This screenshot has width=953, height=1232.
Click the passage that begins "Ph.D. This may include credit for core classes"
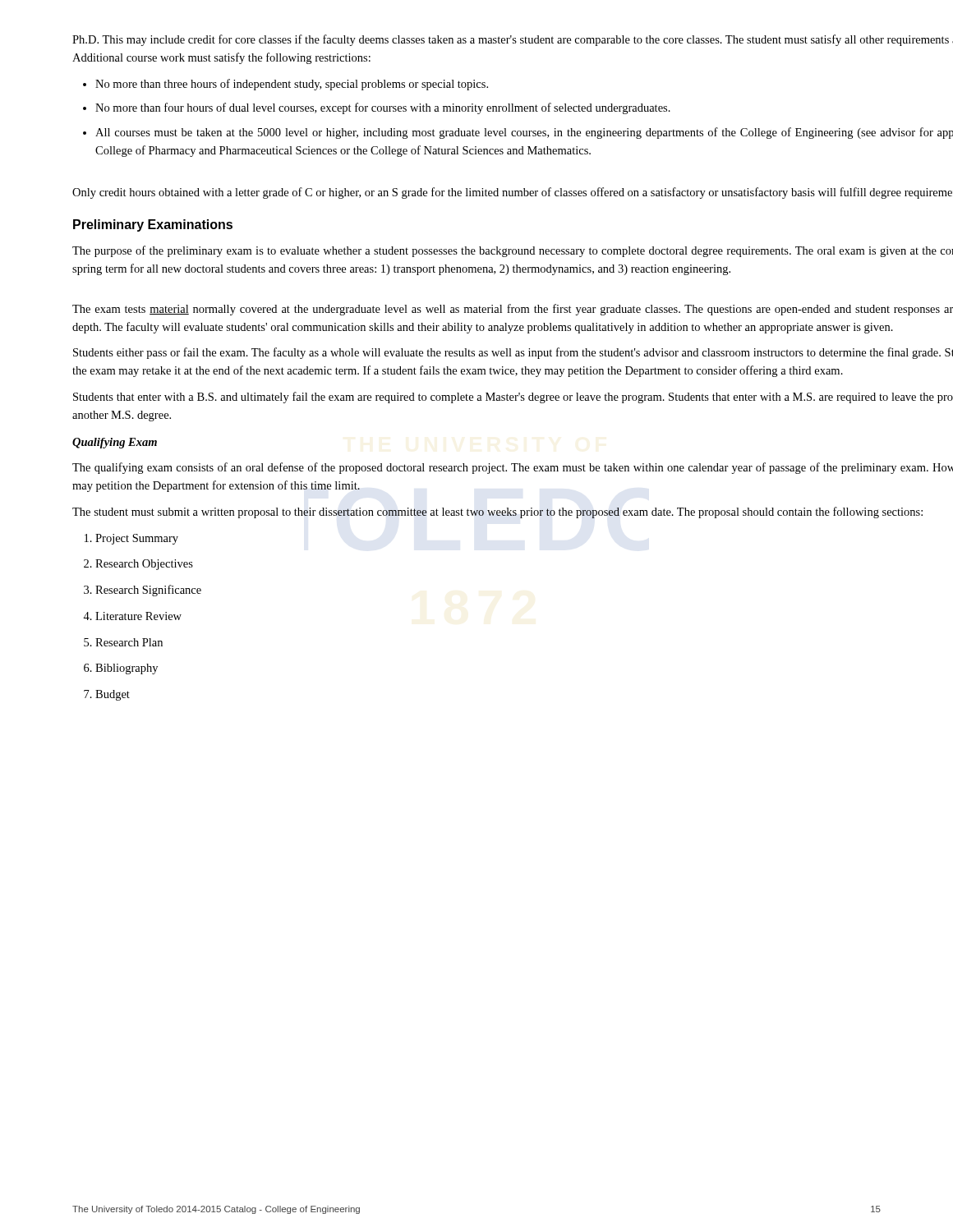(513, 49)
